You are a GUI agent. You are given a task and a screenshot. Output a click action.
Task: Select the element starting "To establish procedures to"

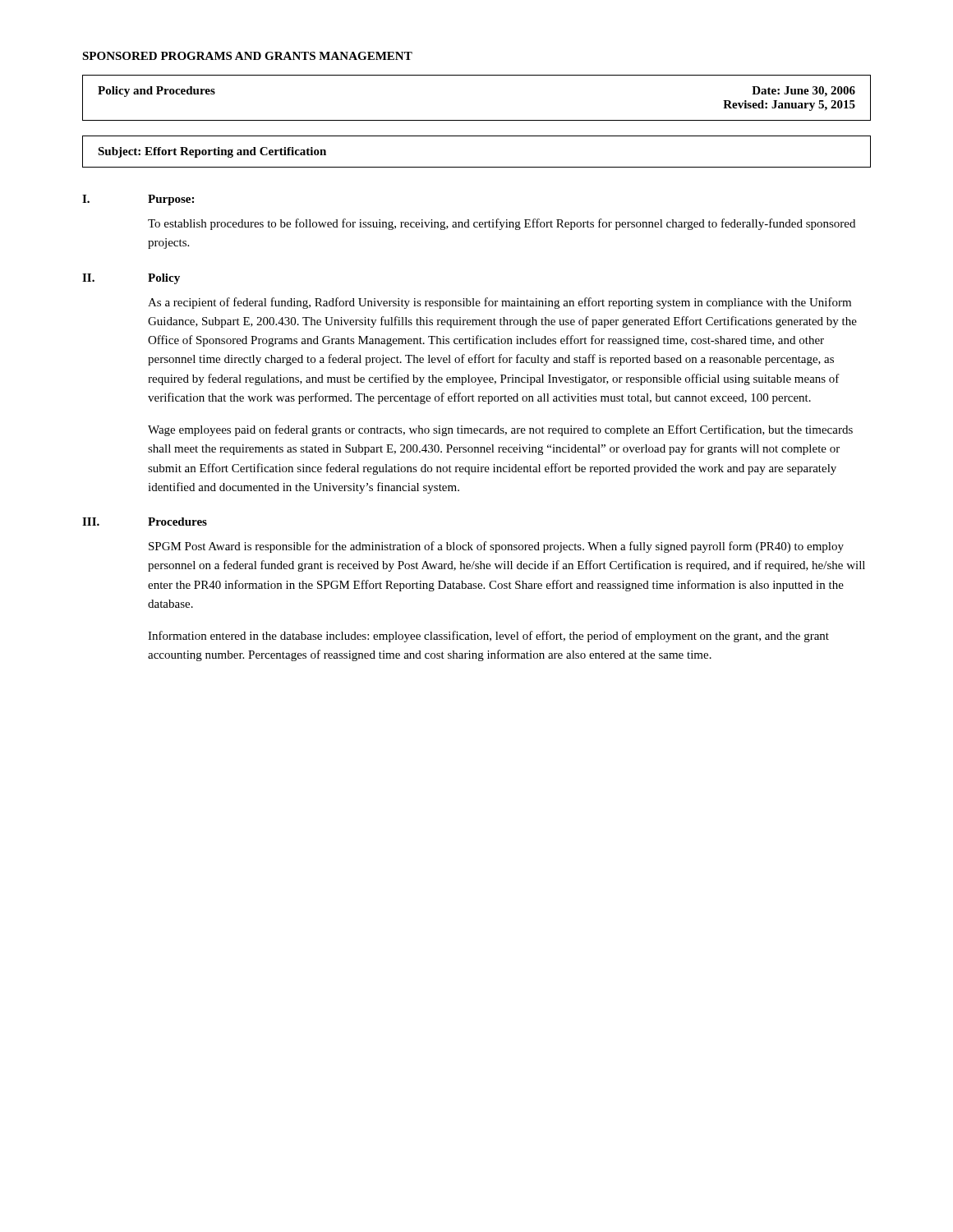[509, 233]
